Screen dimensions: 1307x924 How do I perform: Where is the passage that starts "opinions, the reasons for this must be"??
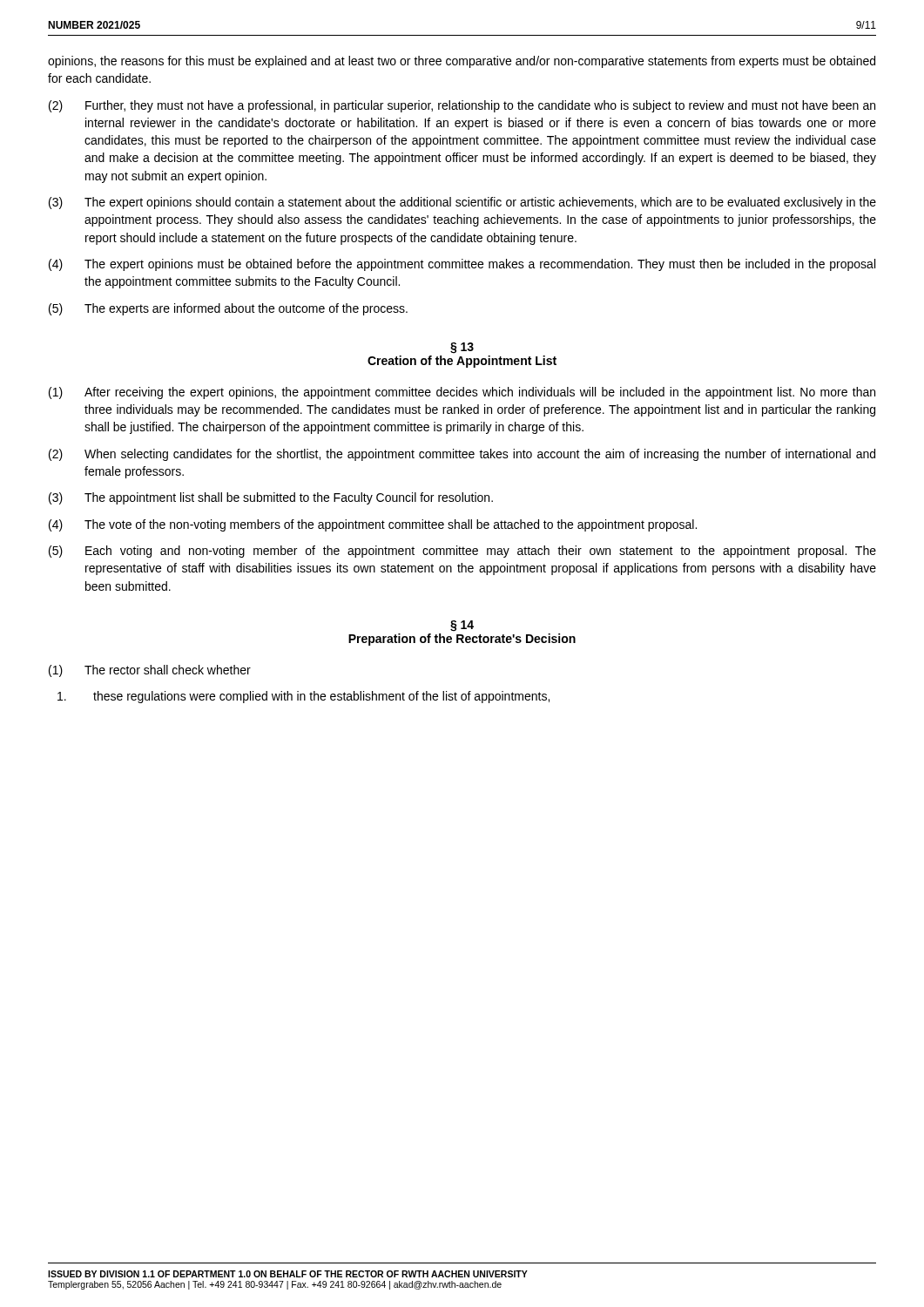pyautogui.click(x=462, y=70)
